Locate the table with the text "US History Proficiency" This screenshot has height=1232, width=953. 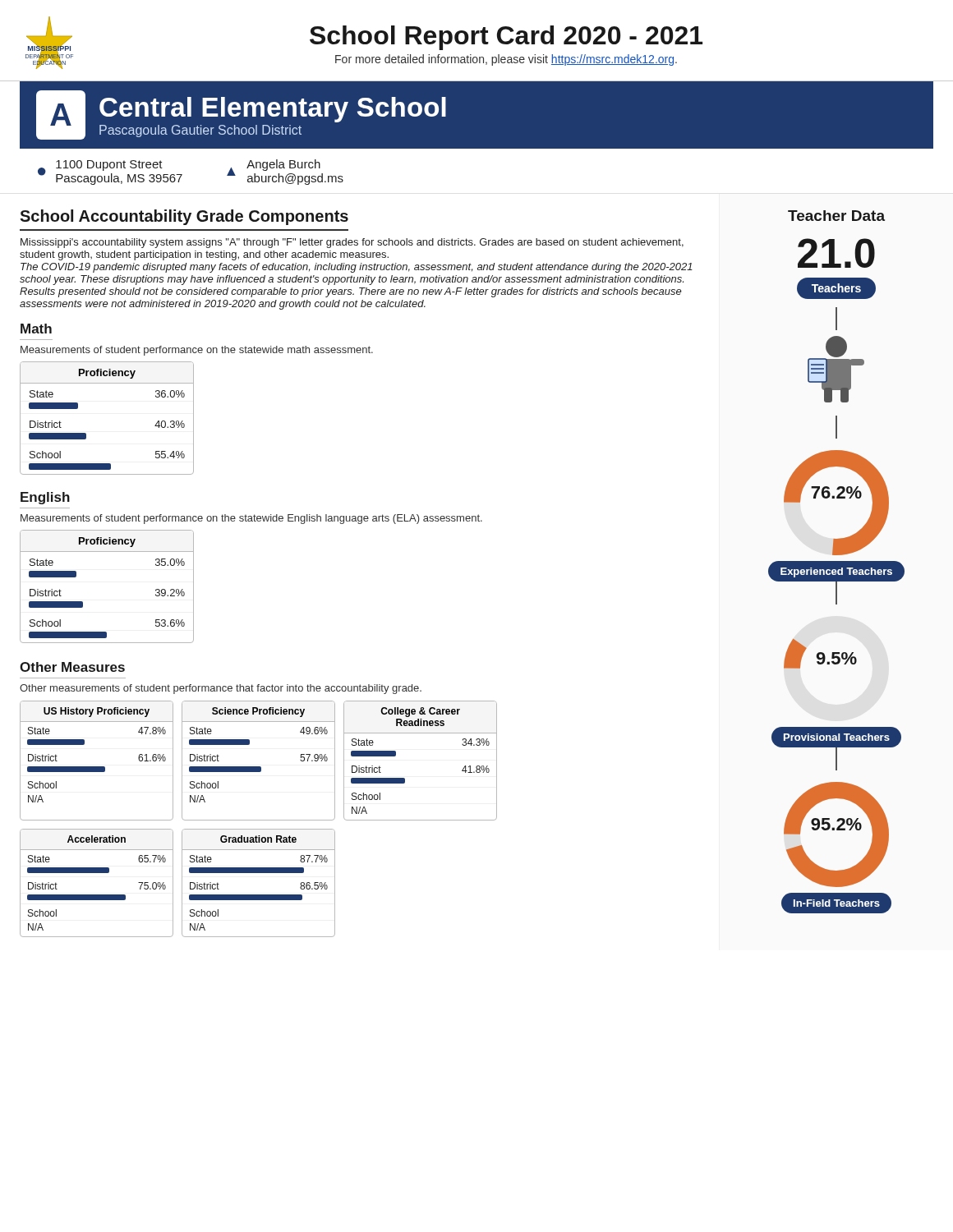point(97,761)
